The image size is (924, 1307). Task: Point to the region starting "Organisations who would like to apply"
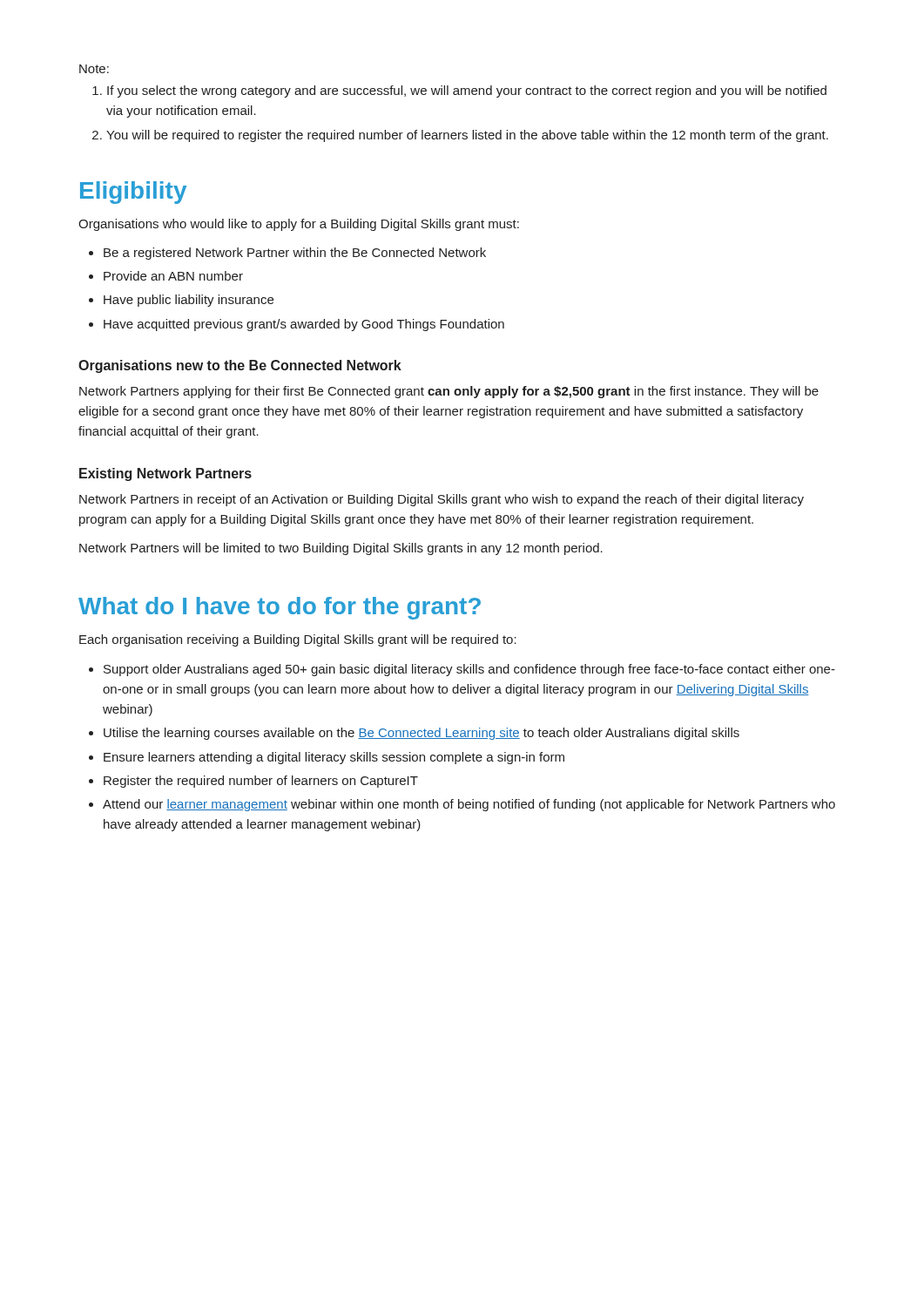[x=299, y=223]
